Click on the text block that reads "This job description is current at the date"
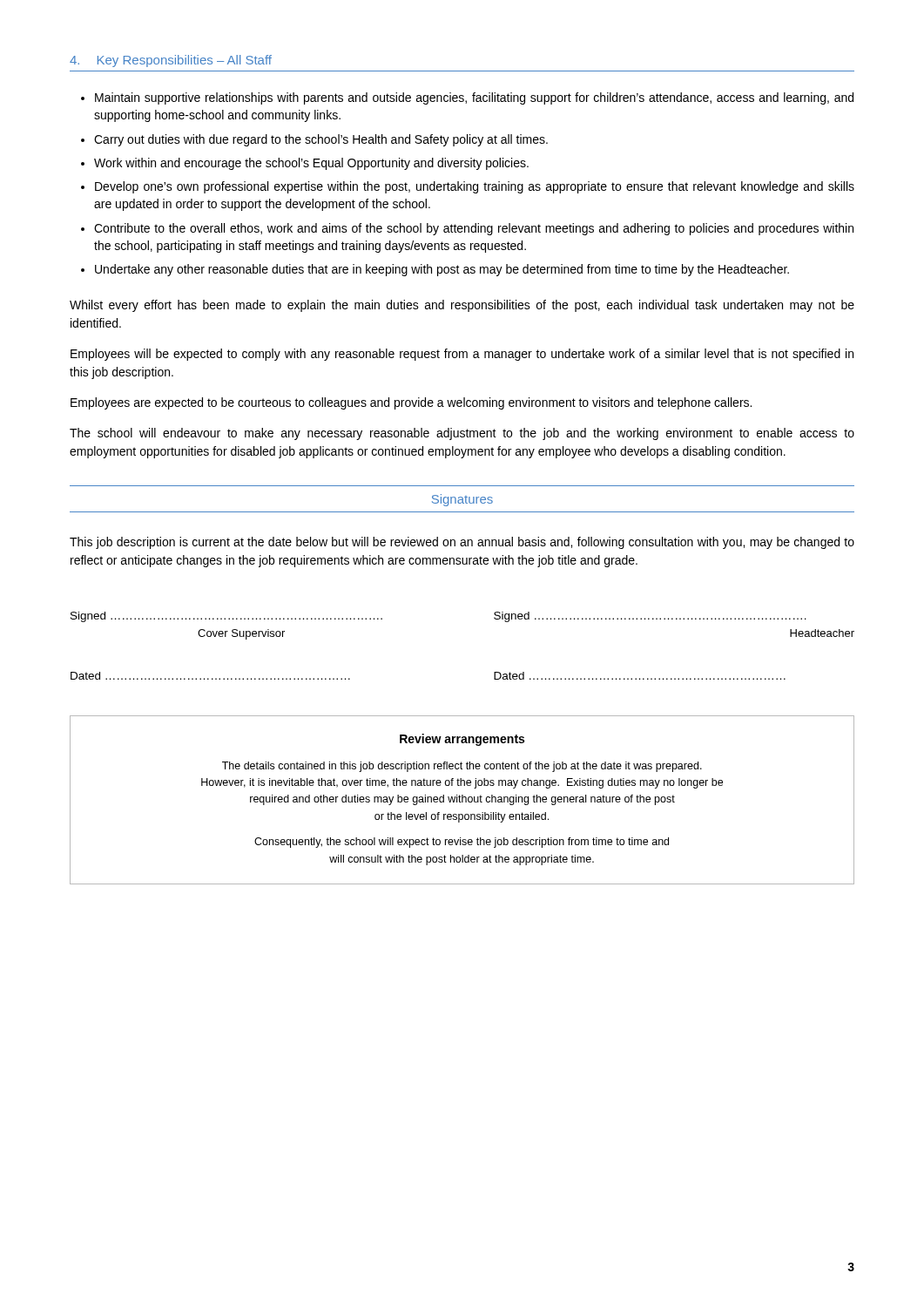 pyautogui.click(x=462, y=551)
